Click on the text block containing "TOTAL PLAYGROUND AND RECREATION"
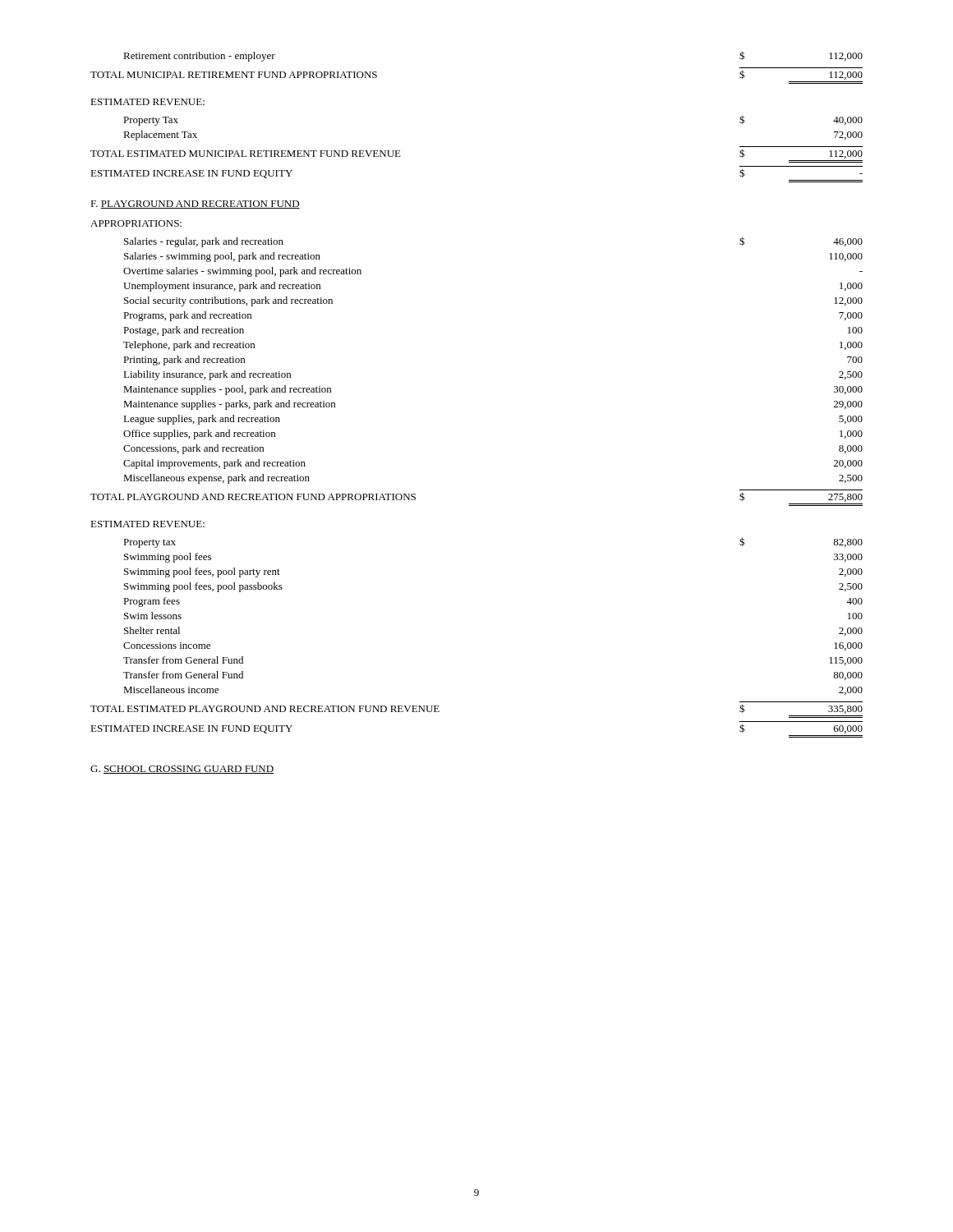Image resolution: width=953 pixels, height=1232 pixels. tap(259, 496)
